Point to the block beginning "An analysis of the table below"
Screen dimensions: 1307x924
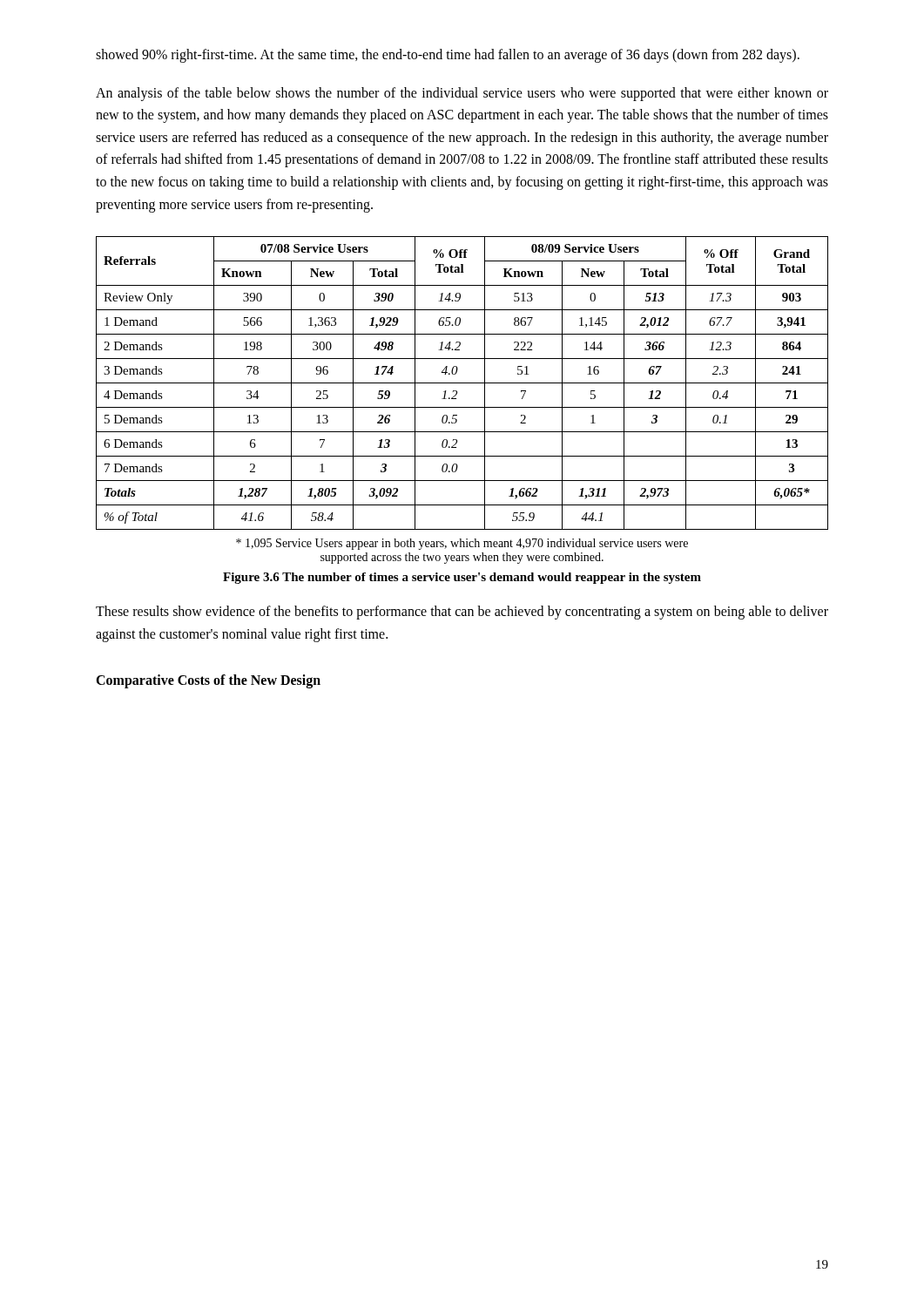pos(462,148)
